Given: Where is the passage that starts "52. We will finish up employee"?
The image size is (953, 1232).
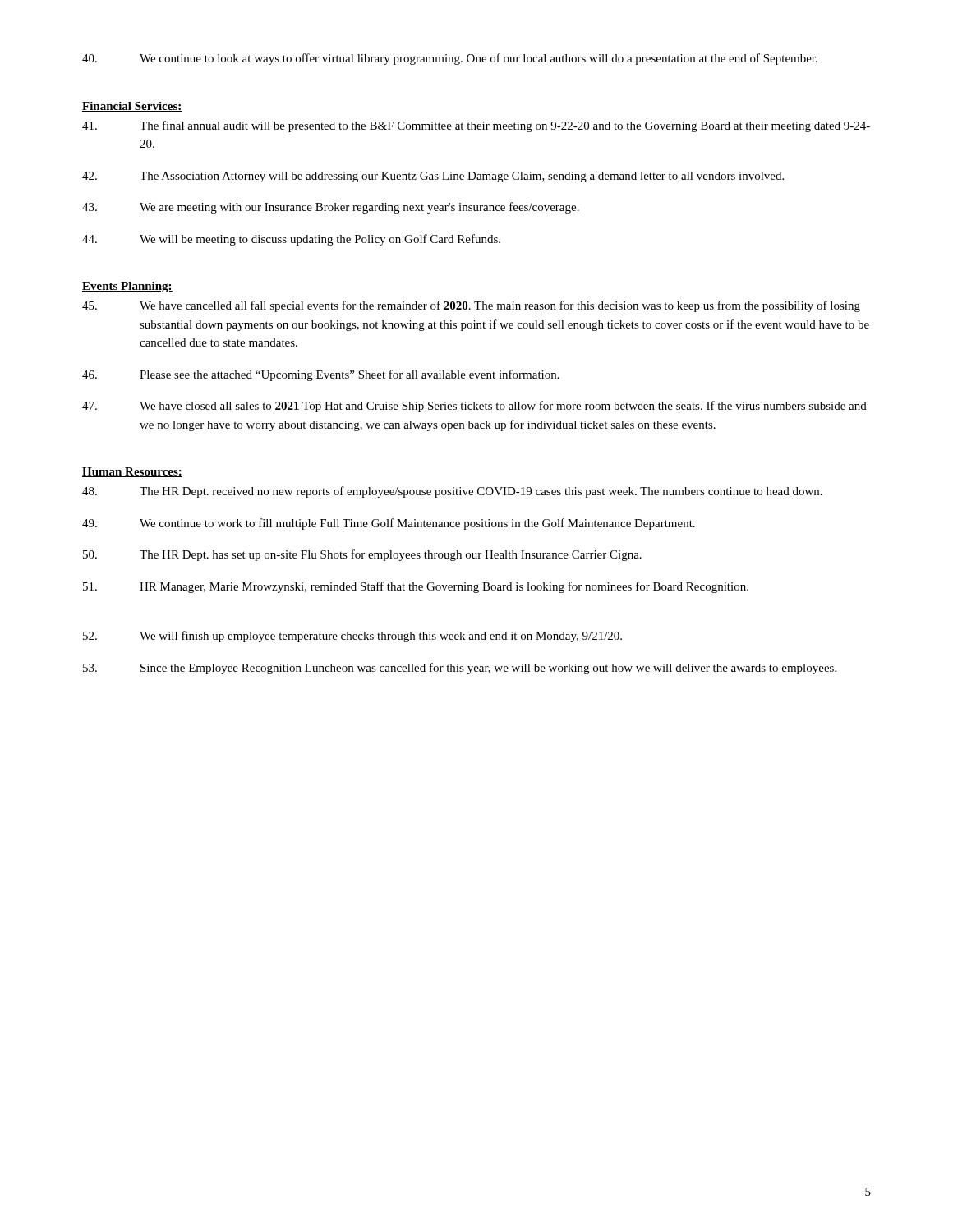Looking at the screenshot, I should click(352, 636).
